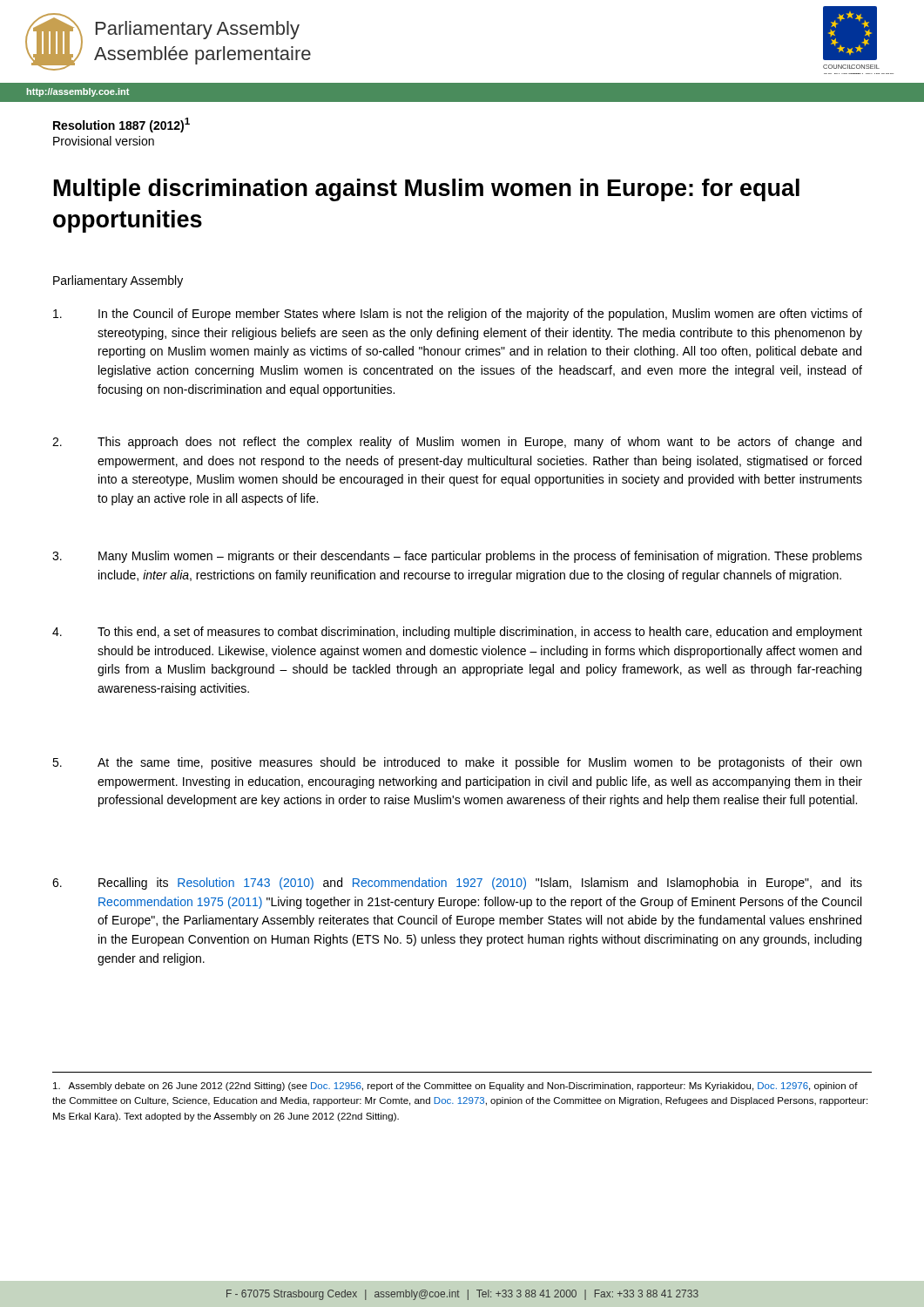Point to the text block starting "Many Muslim women – migrants or their"
Image resolution: width=924 pixels, height=1307 pixels.
[457, 566]
